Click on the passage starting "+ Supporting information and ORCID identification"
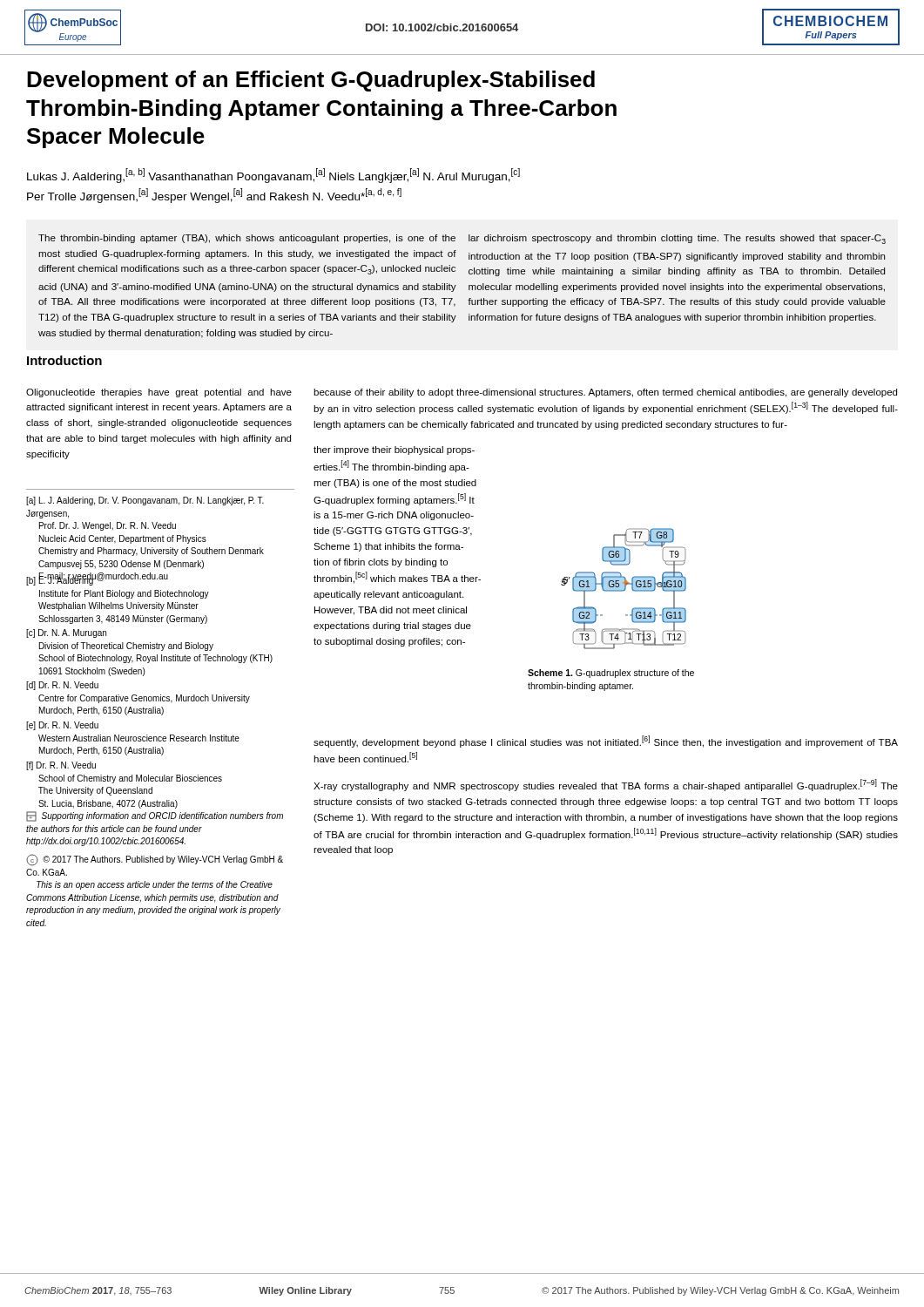Image resolution: width=924 pixels, height=1307 pixels. (155, 829)
